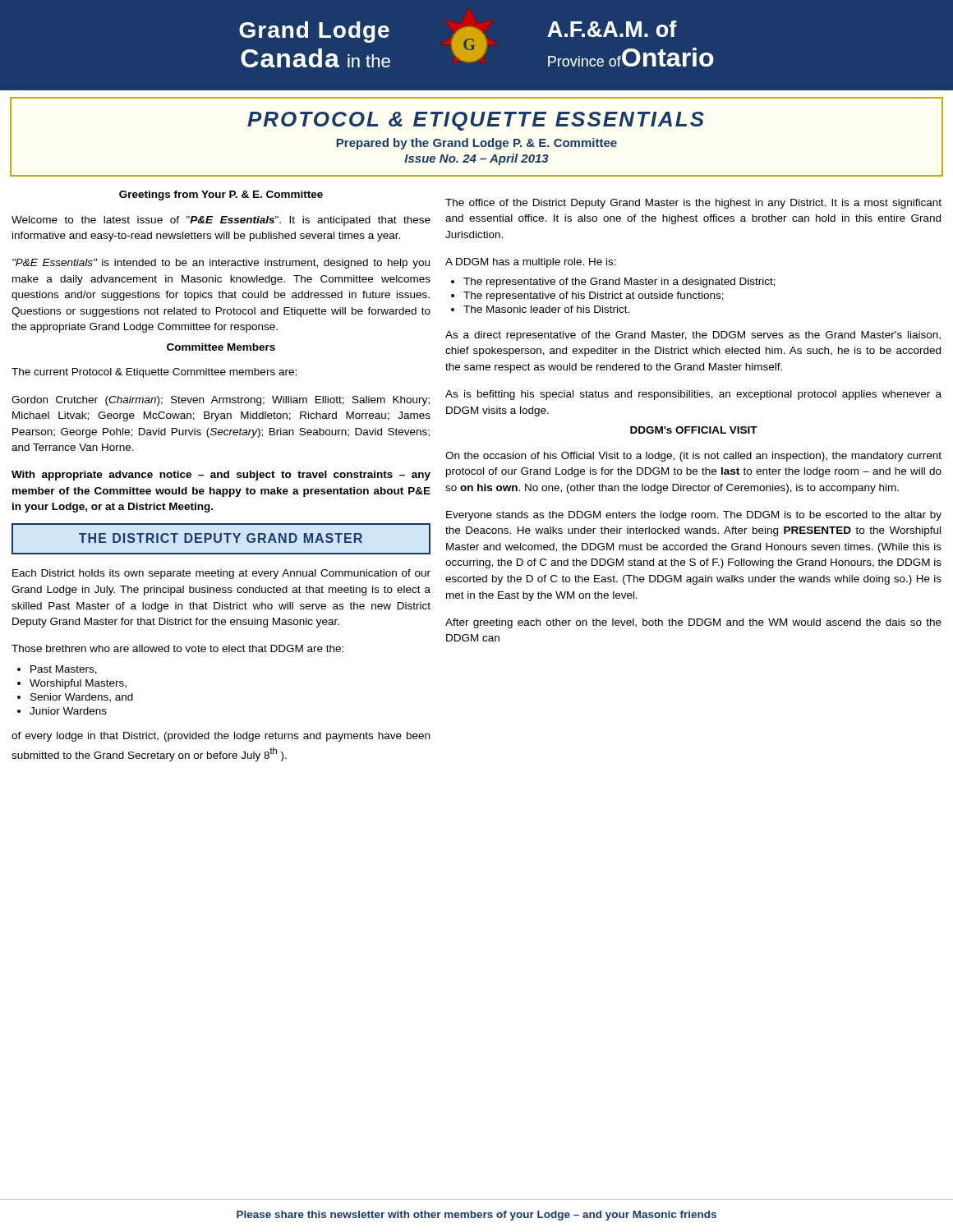
Task: Locate the text block containing "The office of"
Action: (693, 218)
